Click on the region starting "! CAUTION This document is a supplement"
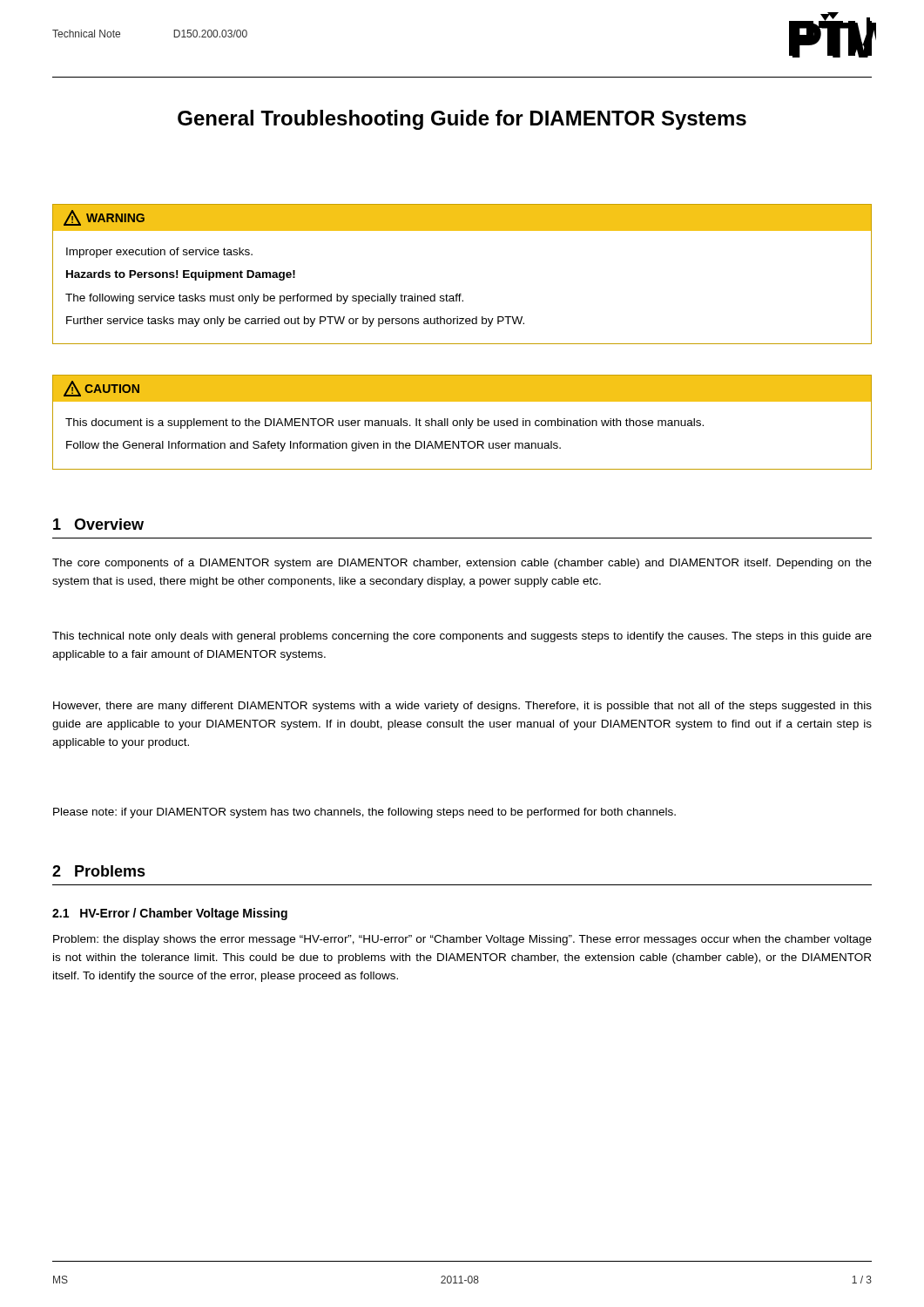The height and width of the screenshot is (1307, 924). 462,422
